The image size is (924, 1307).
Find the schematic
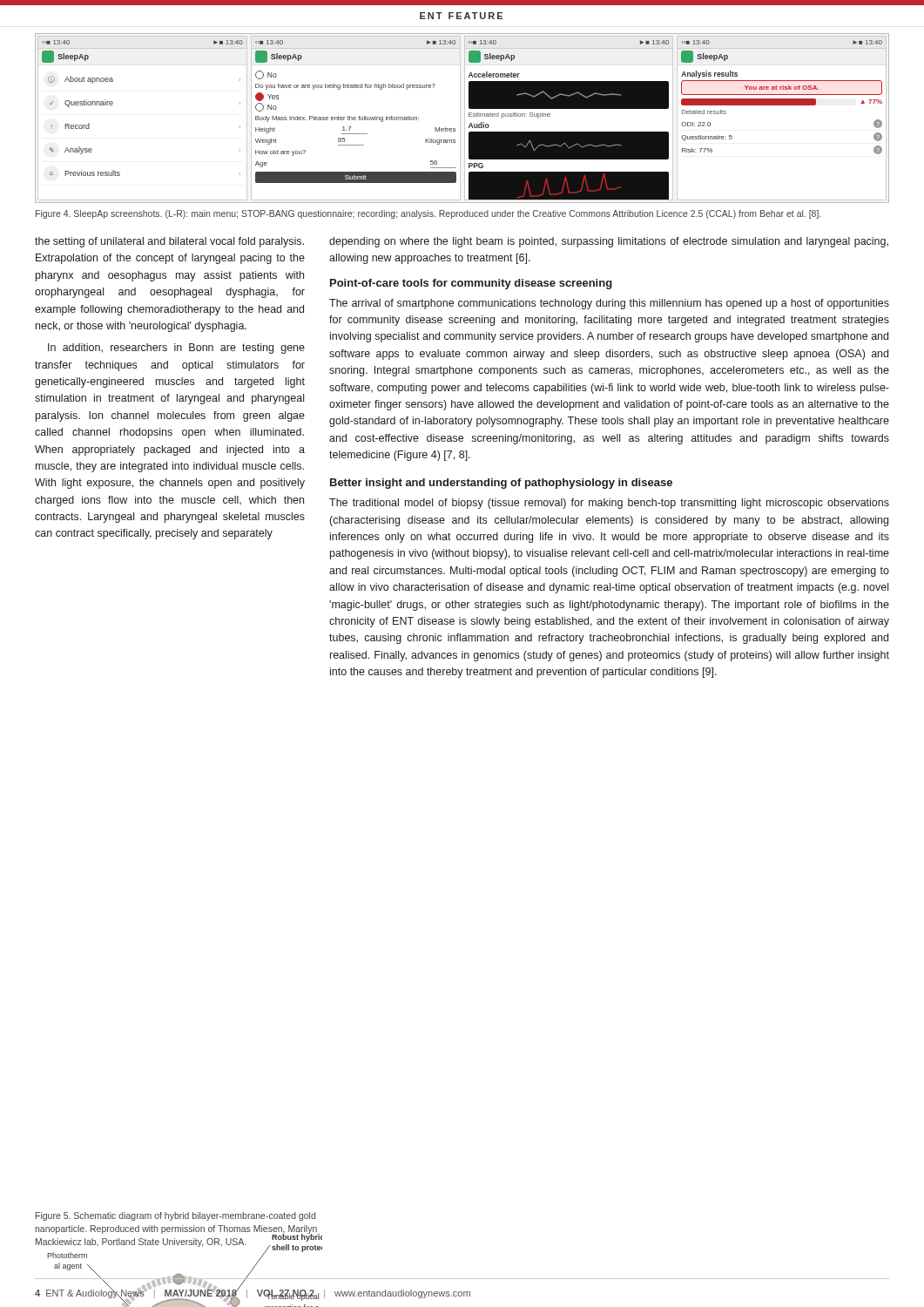(183, 1246)
